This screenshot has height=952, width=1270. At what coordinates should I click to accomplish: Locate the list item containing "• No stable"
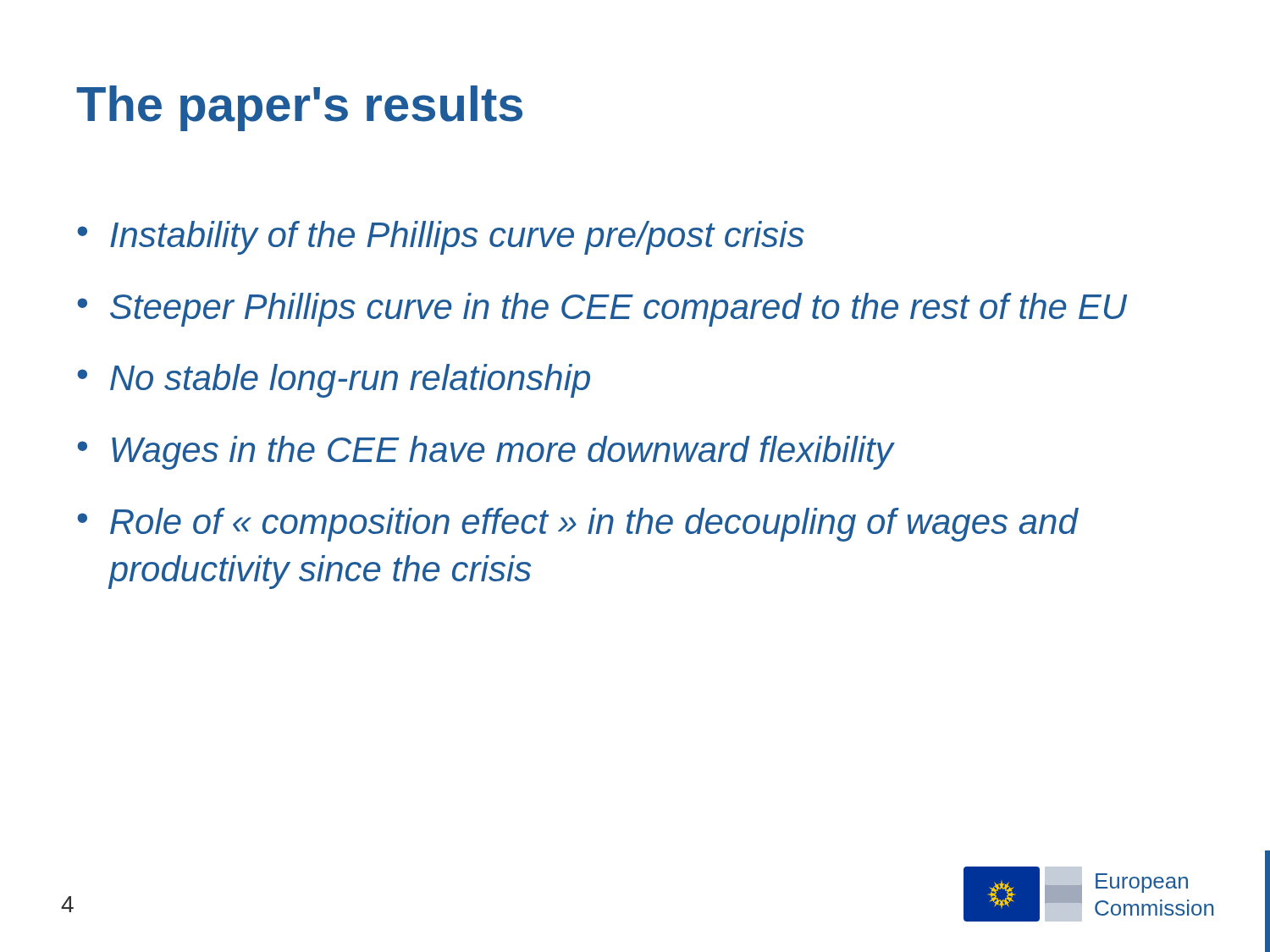coord(334,379)
